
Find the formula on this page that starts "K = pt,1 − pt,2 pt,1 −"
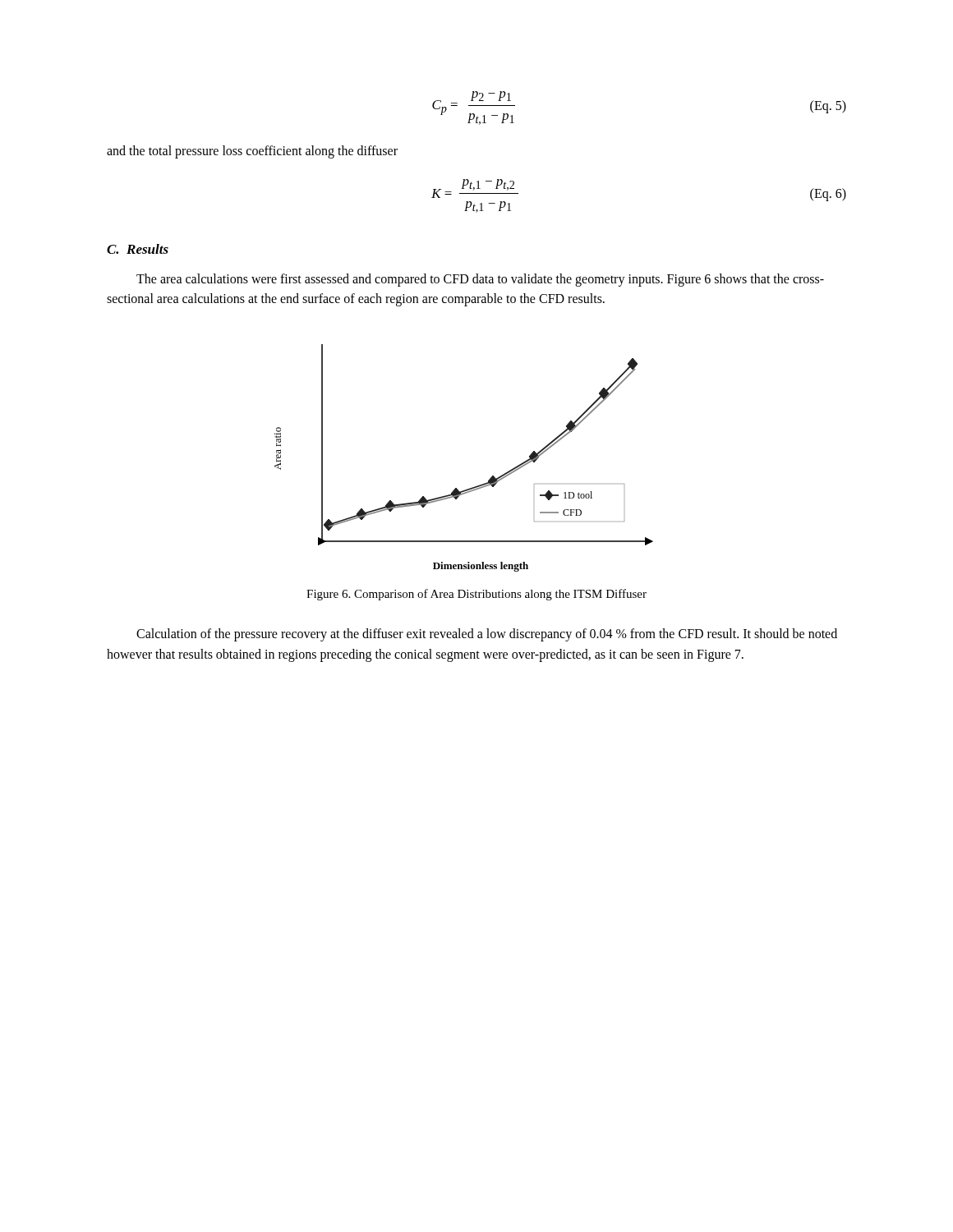pos(488,193)
